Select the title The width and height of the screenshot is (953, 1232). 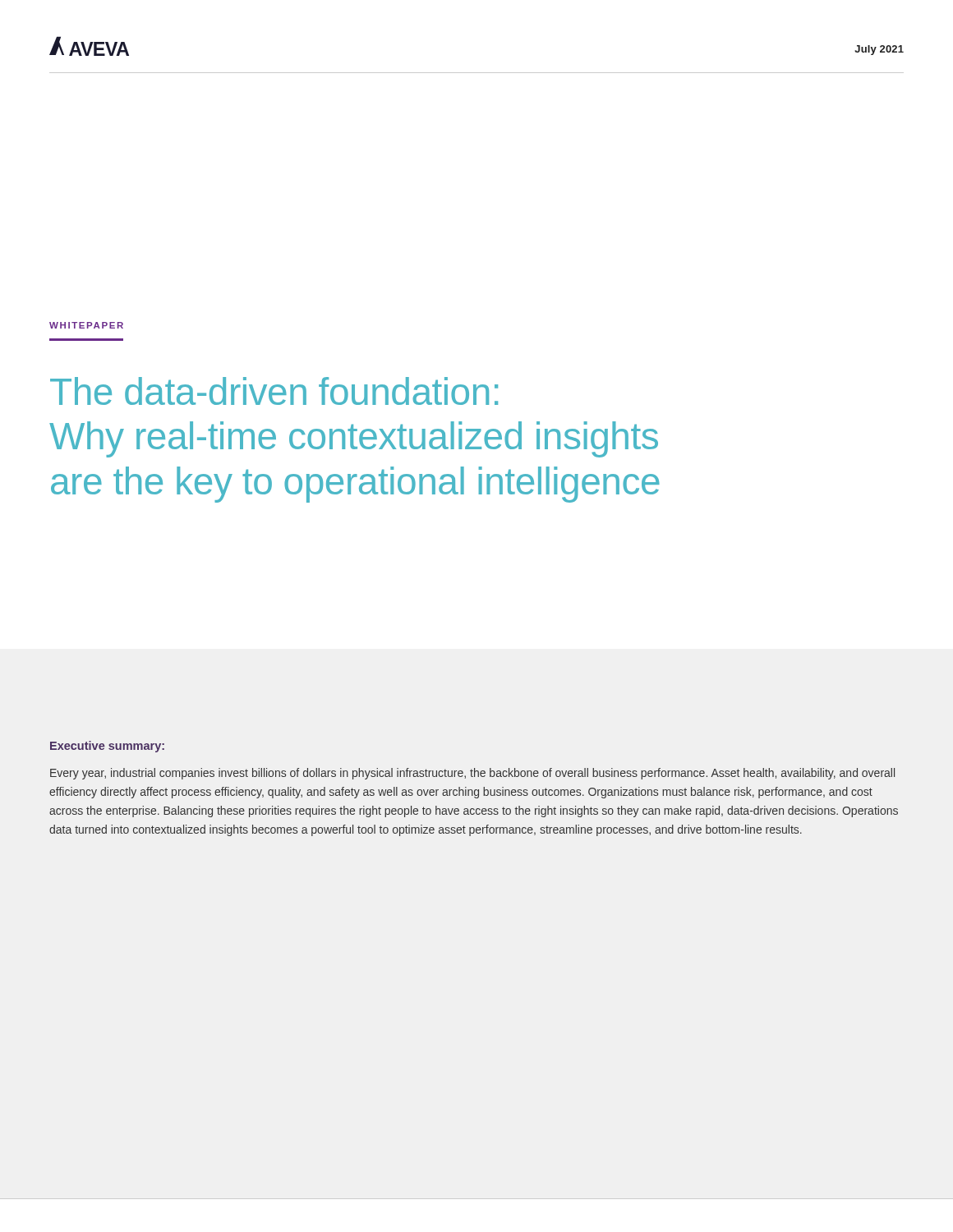click(452, 436)
